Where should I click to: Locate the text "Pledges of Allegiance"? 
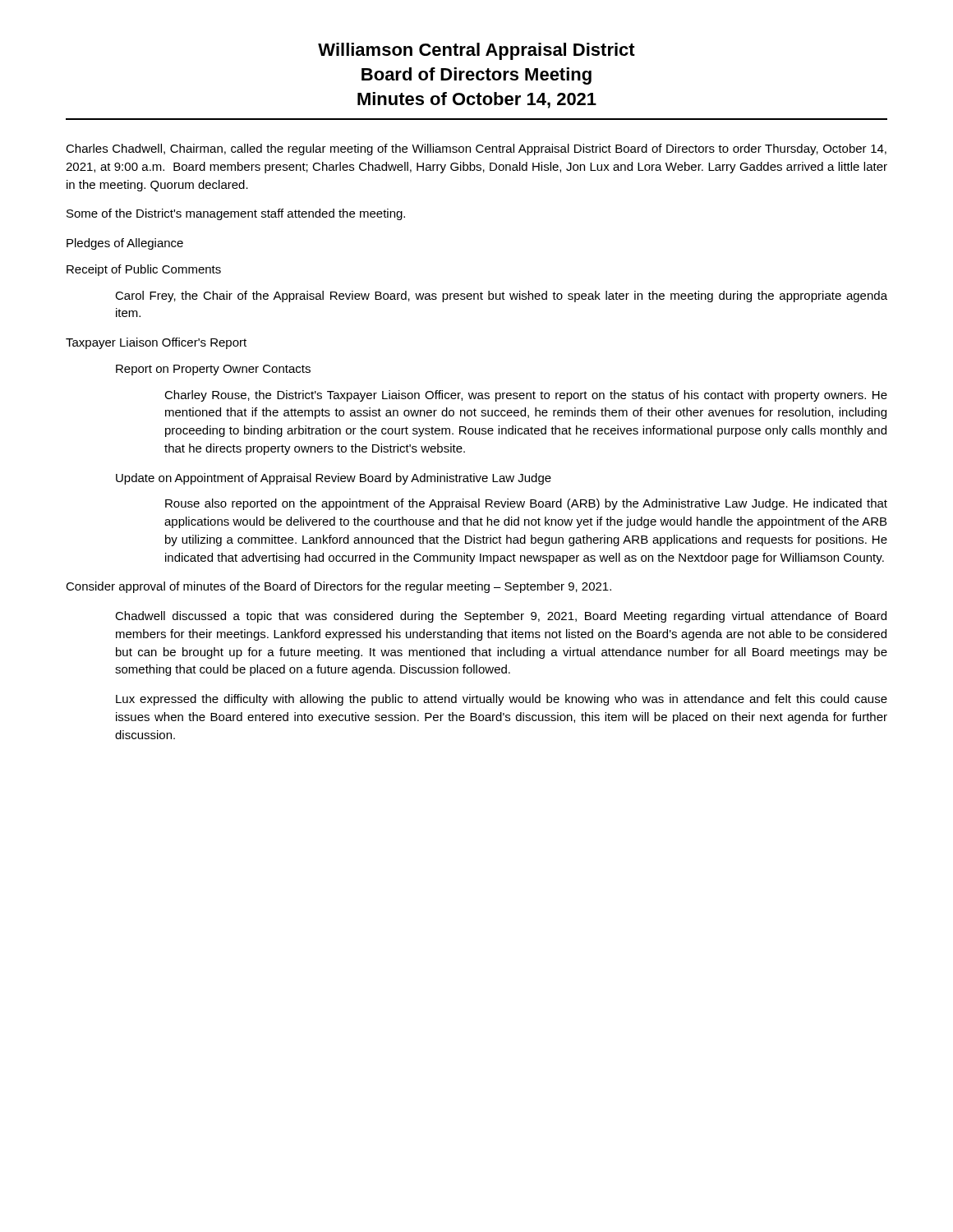point(125,243)
